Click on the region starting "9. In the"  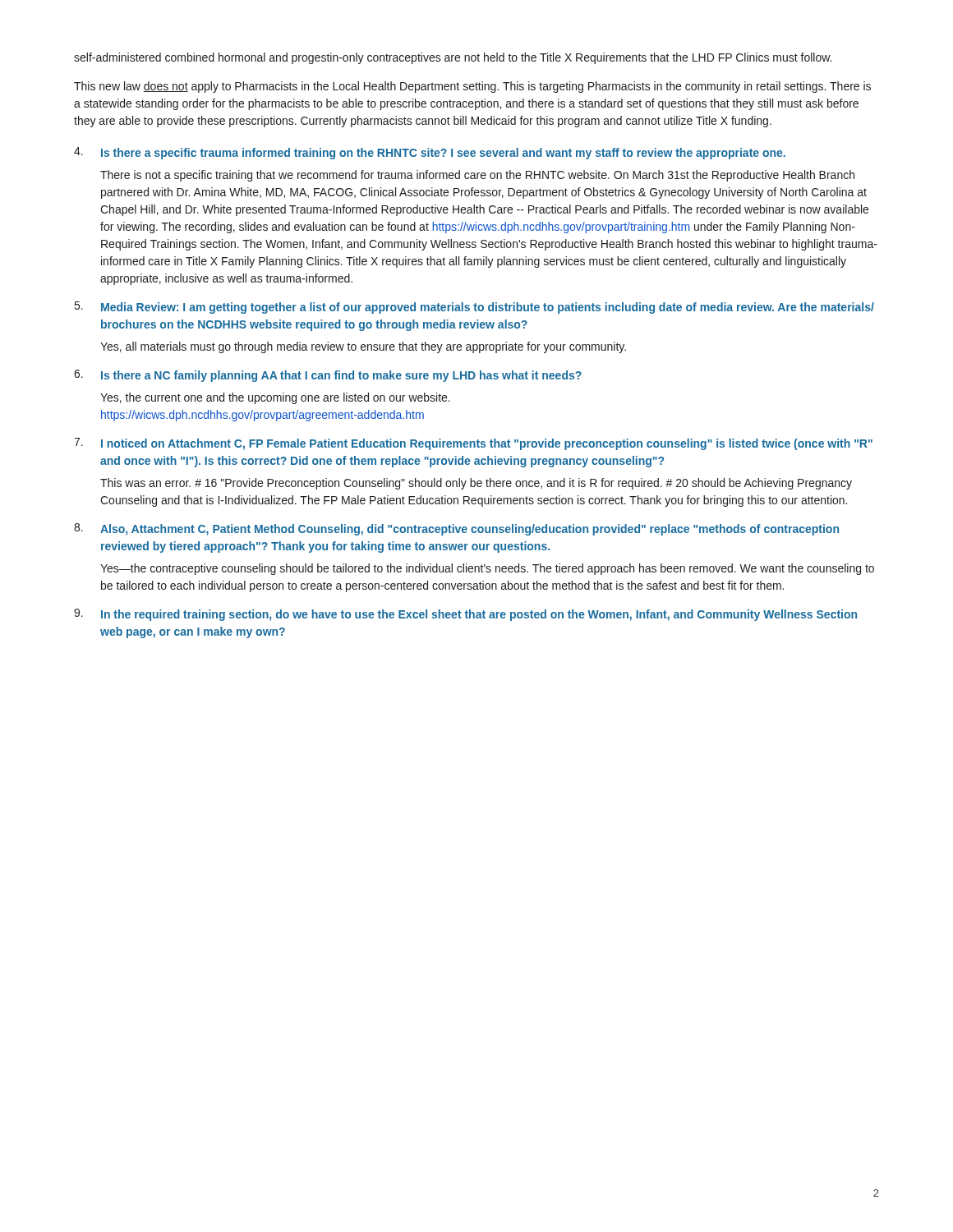coord(476,626)
